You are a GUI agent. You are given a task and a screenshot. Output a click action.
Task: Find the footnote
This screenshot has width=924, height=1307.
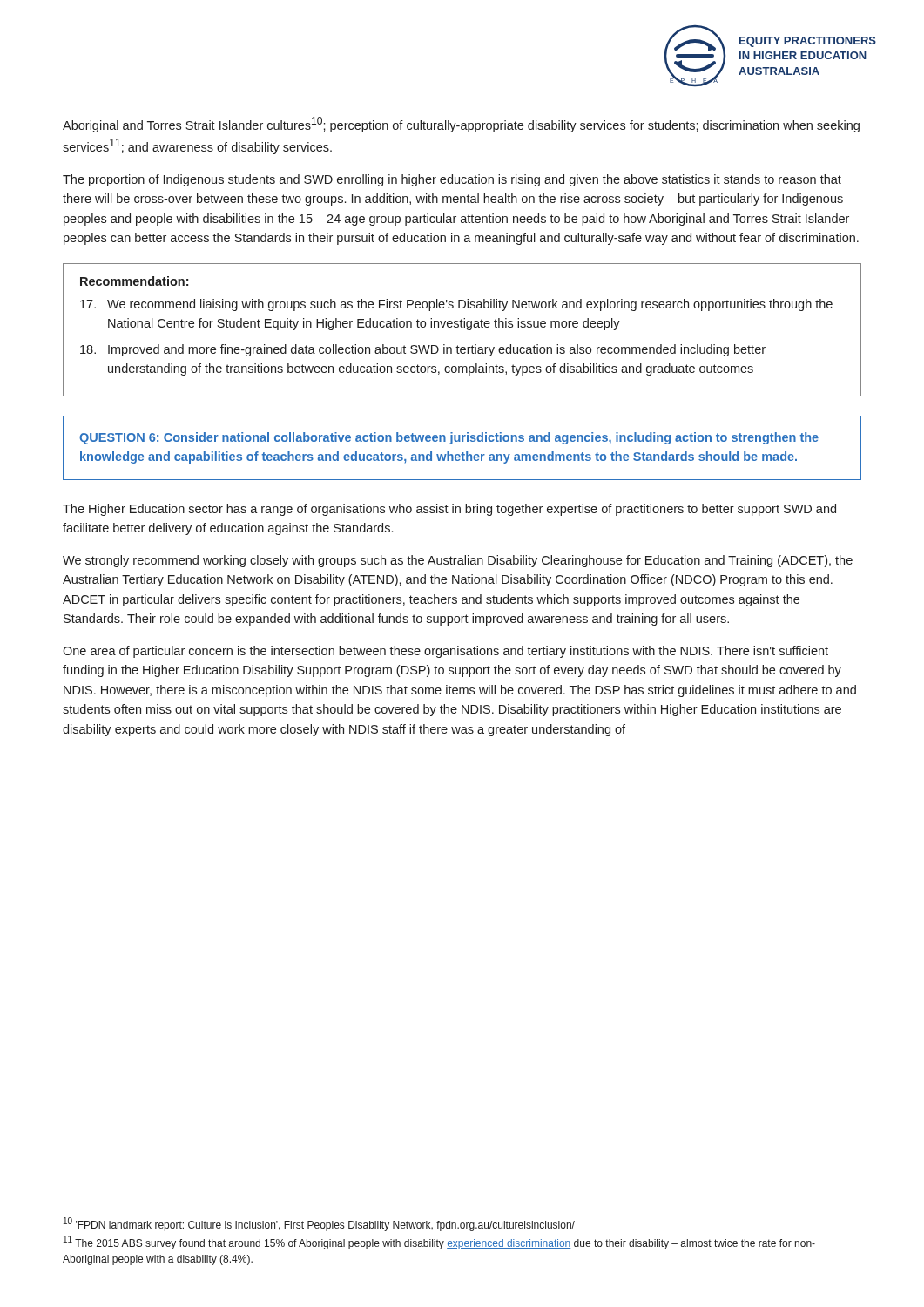coord(439,1241)
